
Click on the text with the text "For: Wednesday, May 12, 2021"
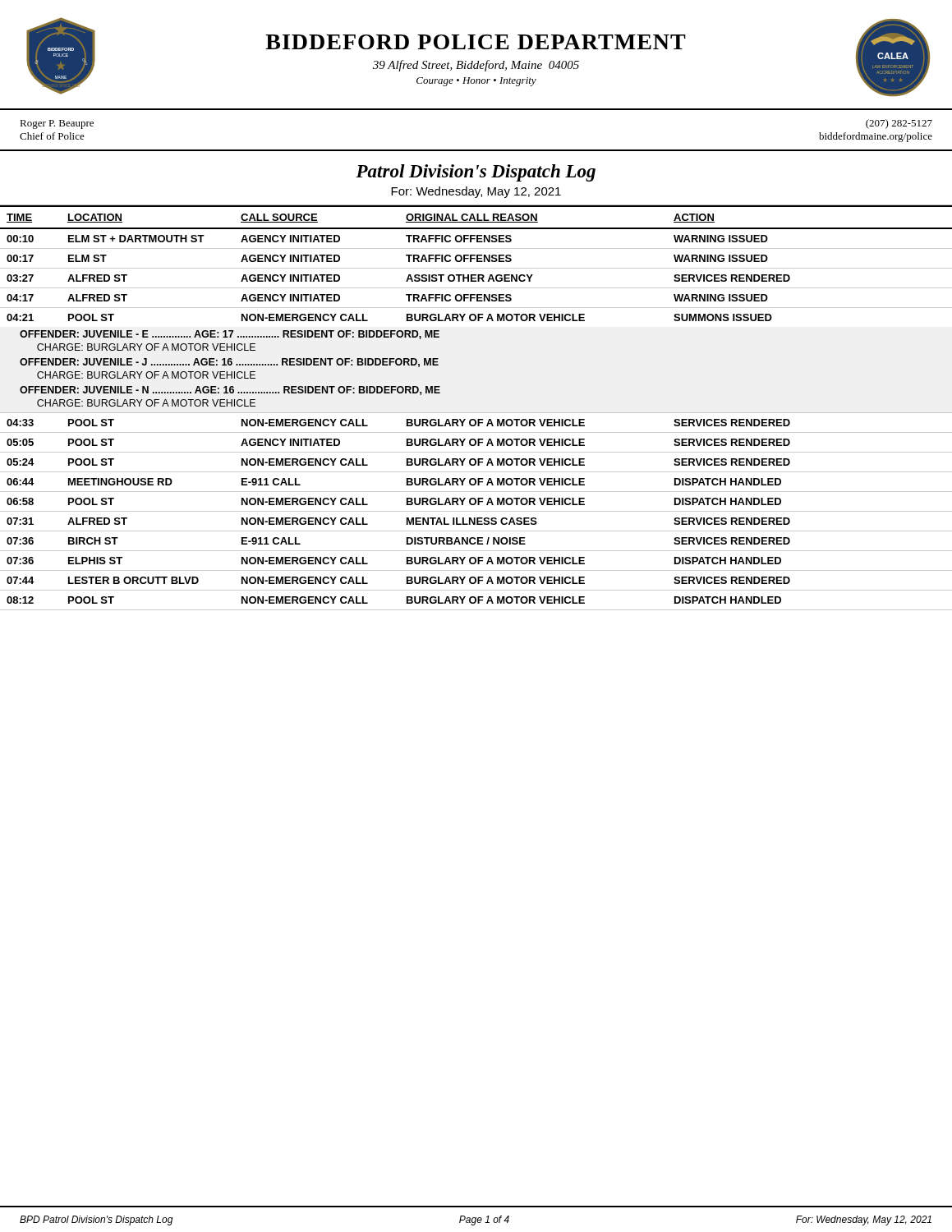point(476,191)
